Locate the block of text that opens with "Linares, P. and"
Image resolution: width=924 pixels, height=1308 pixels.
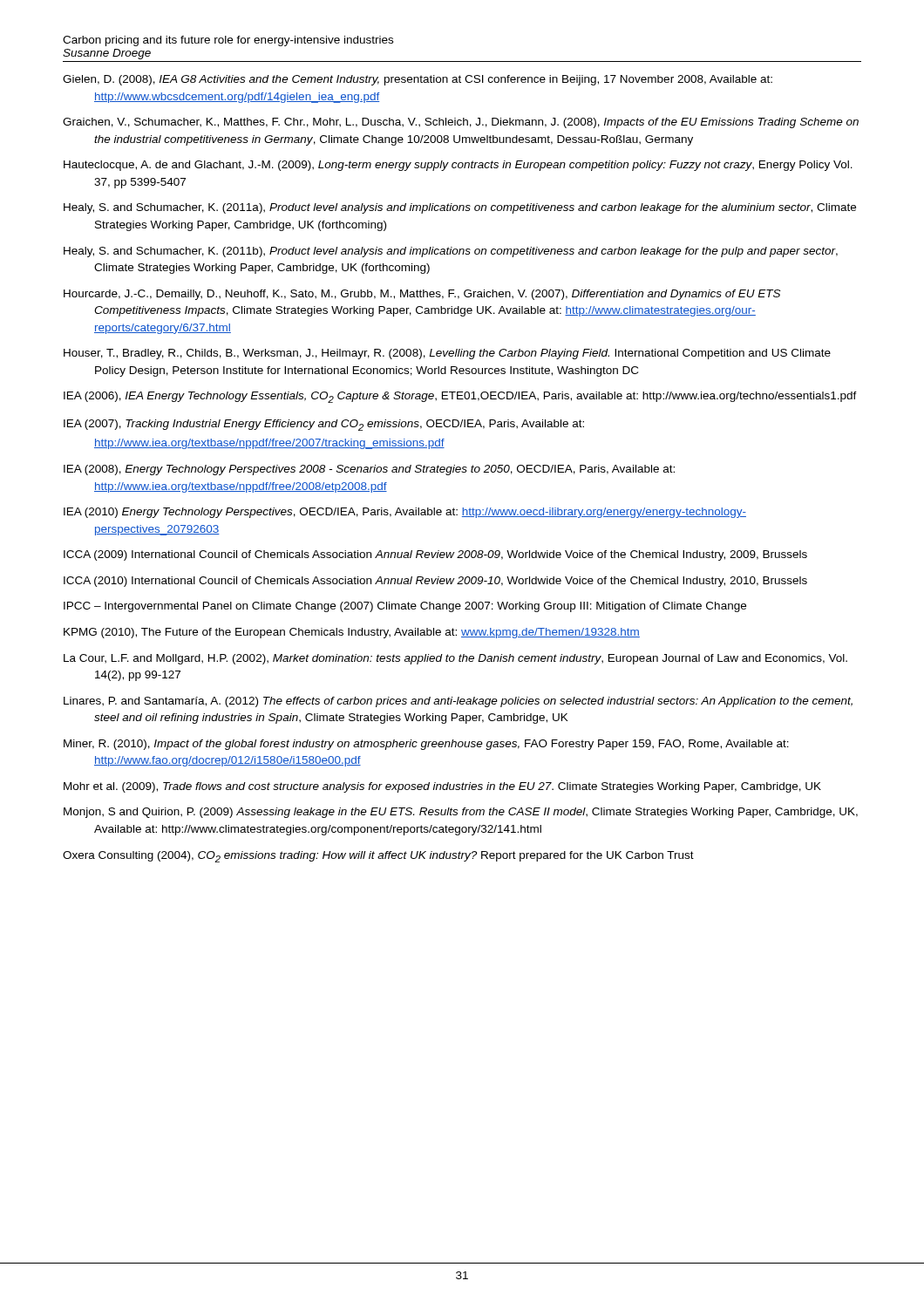(458, 709)
